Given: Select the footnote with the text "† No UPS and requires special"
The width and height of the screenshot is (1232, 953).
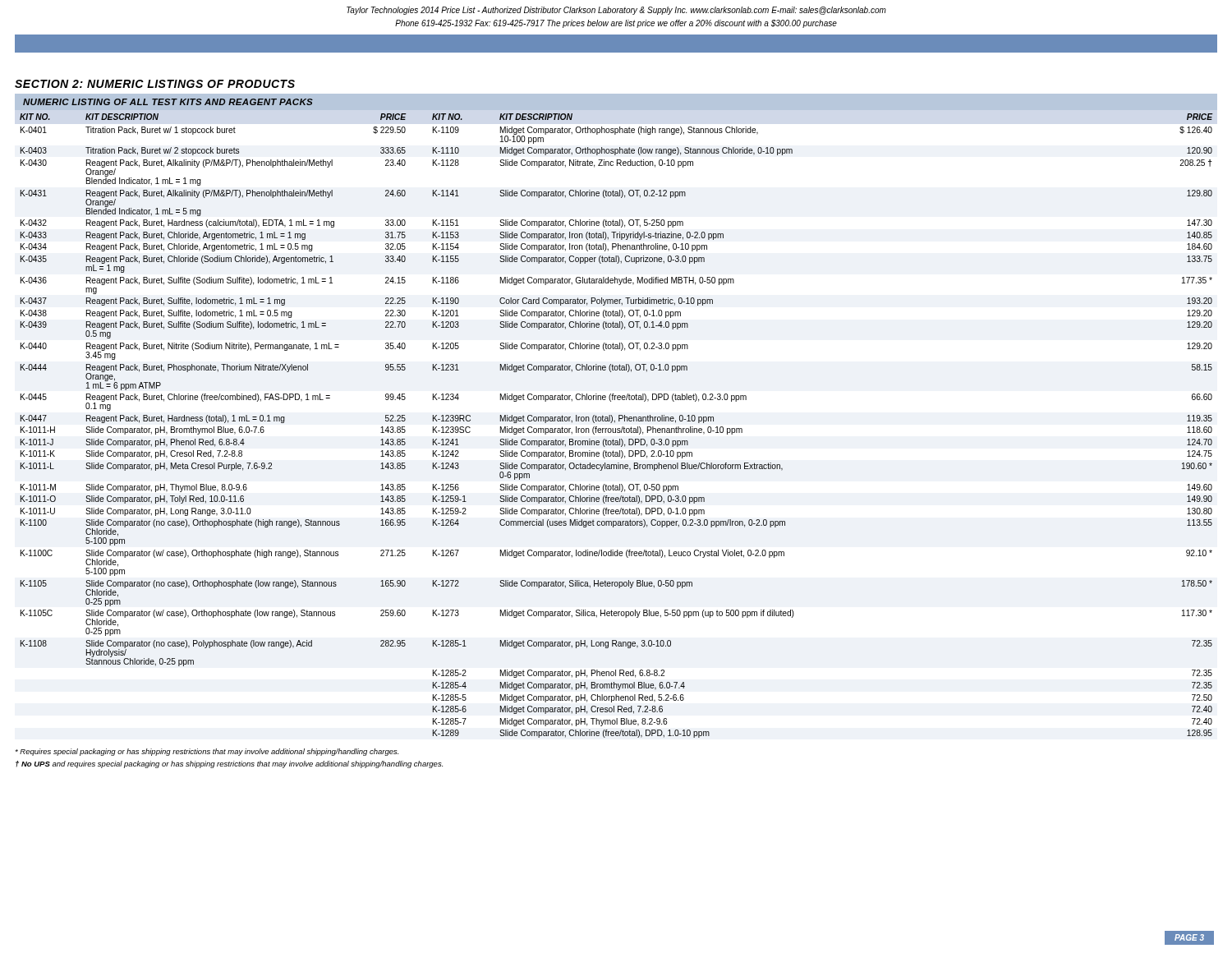Looking at the screenshot, I should (229, 764).
